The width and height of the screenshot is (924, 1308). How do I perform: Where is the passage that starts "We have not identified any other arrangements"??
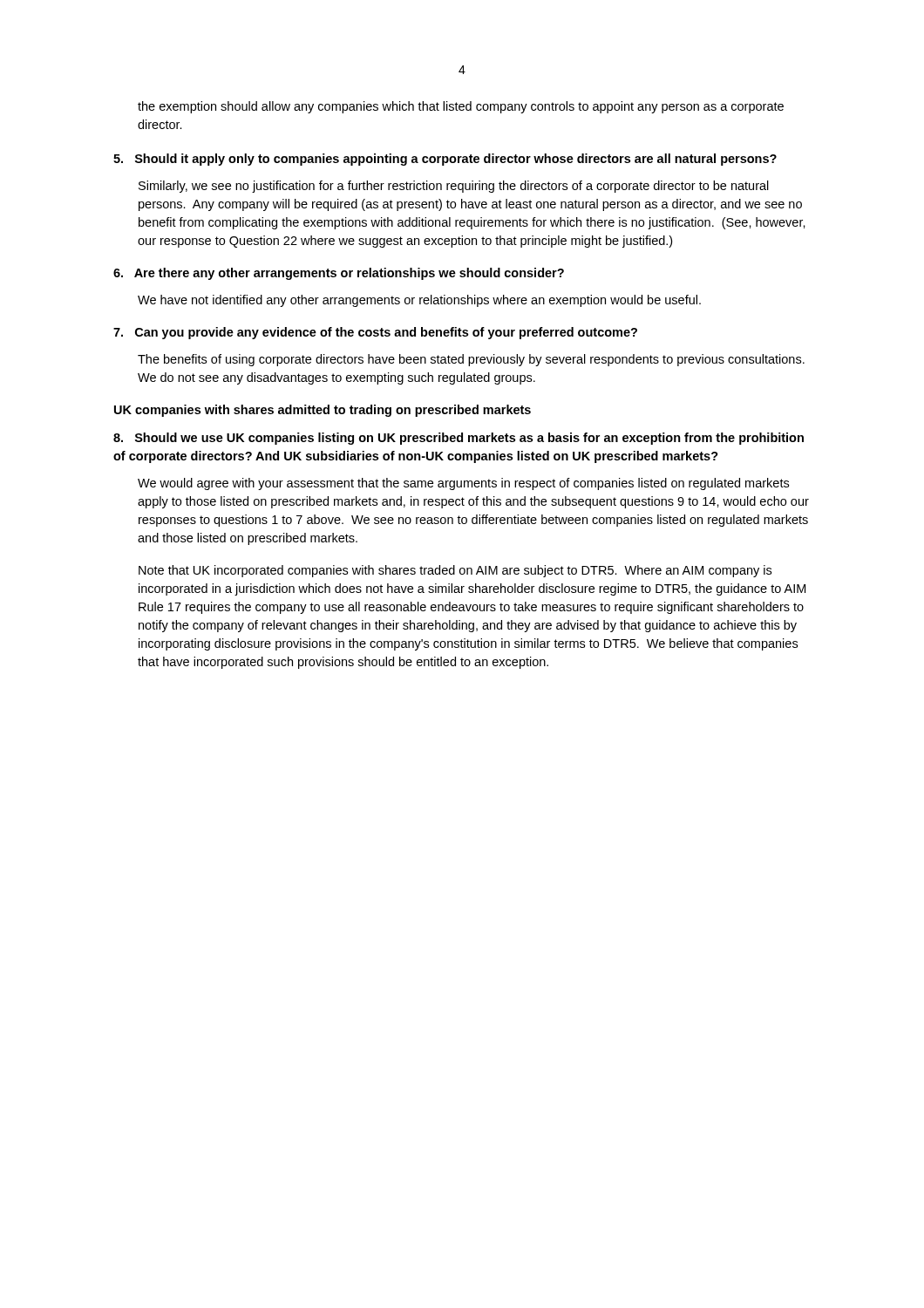[x=420, y=300]
